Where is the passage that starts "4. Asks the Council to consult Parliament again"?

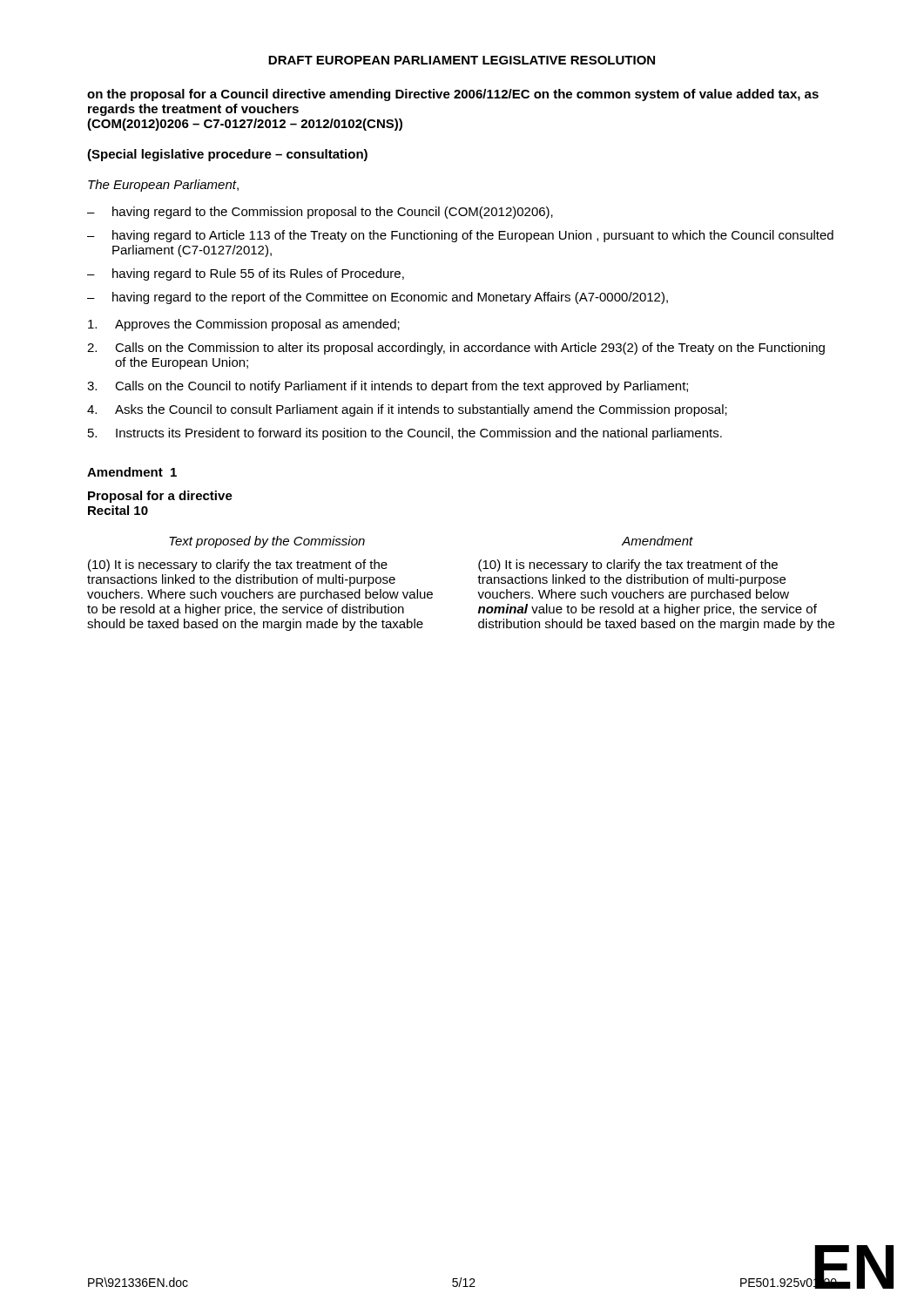(x=462, y=409)
